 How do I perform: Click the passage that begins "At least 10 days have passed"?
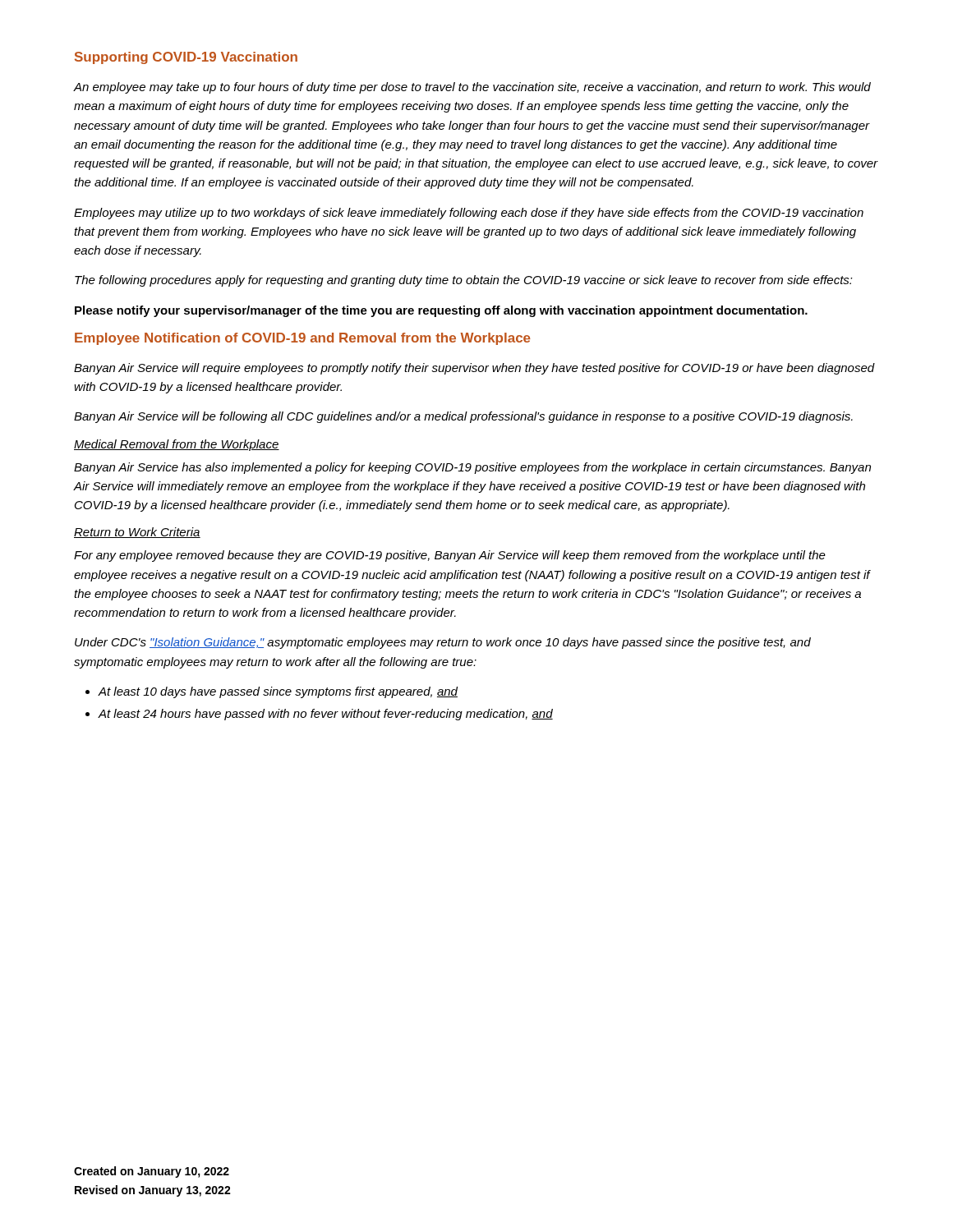click(x=278, y=691)
